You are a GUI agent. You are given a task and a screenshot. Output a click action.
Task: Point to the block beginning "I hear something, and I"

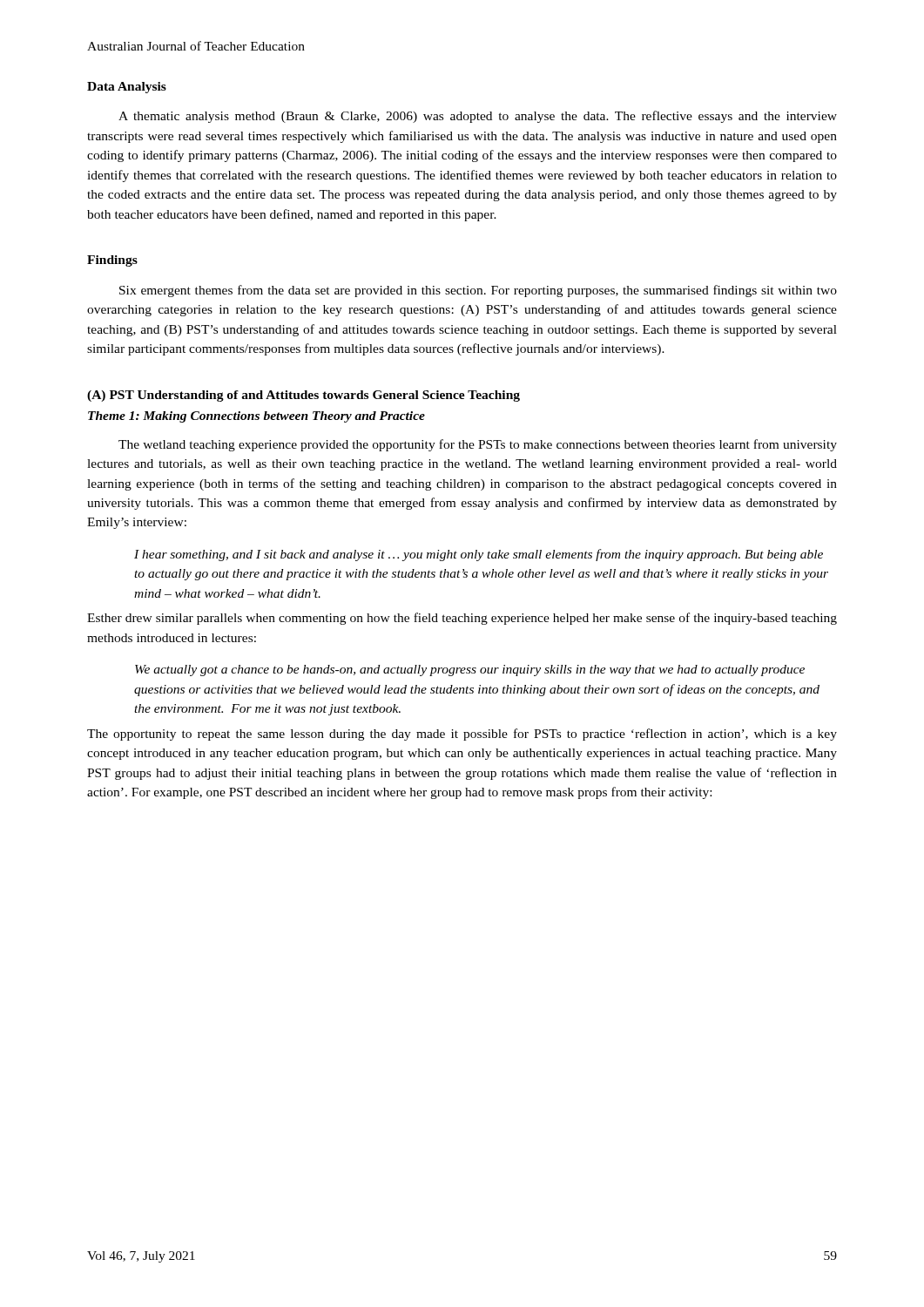pyautogui.click(x=481, y=573)
